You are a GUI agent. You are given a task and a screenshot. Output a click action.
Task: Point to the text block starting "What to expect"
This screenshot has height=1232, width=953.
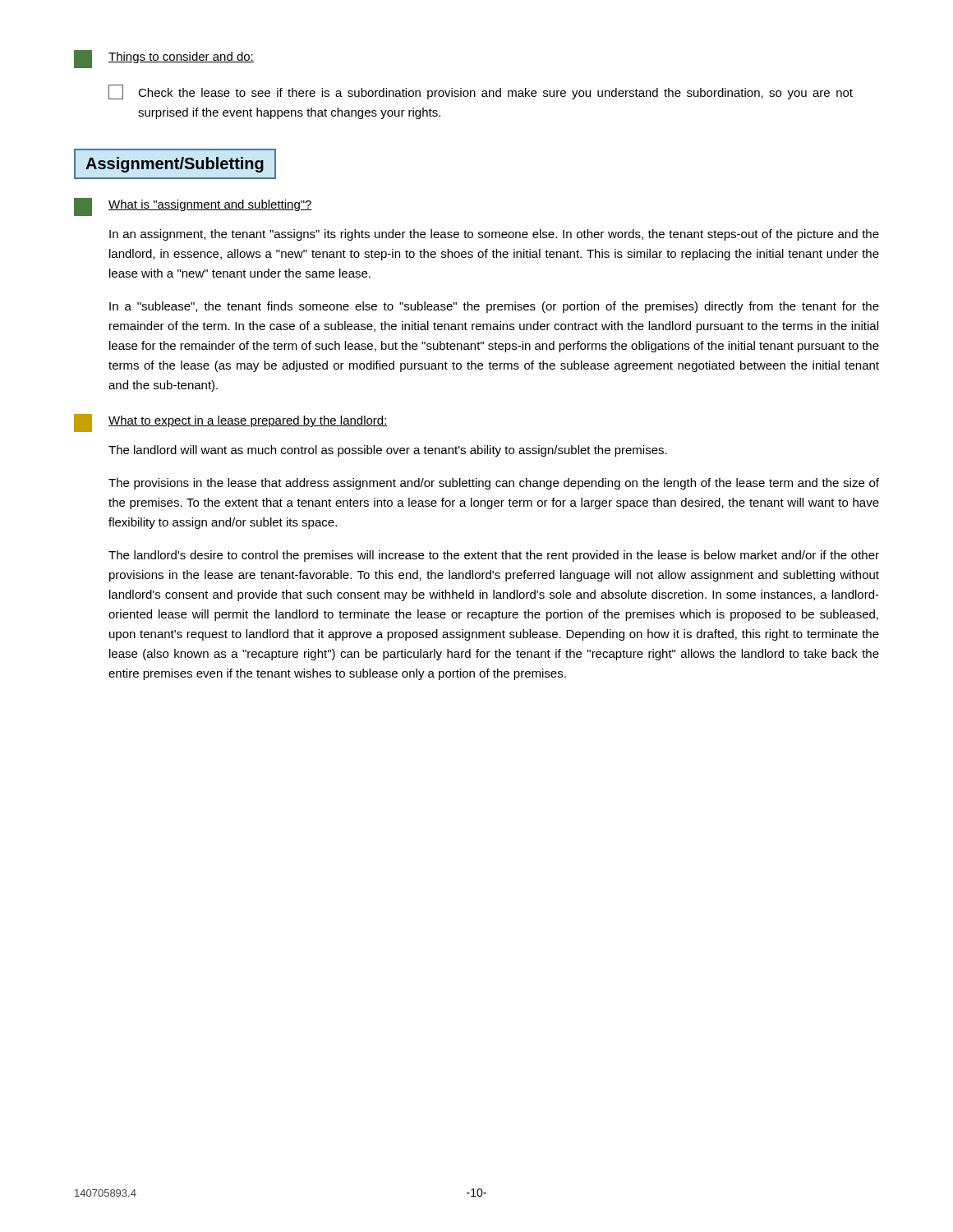click(x=231, y=423)
